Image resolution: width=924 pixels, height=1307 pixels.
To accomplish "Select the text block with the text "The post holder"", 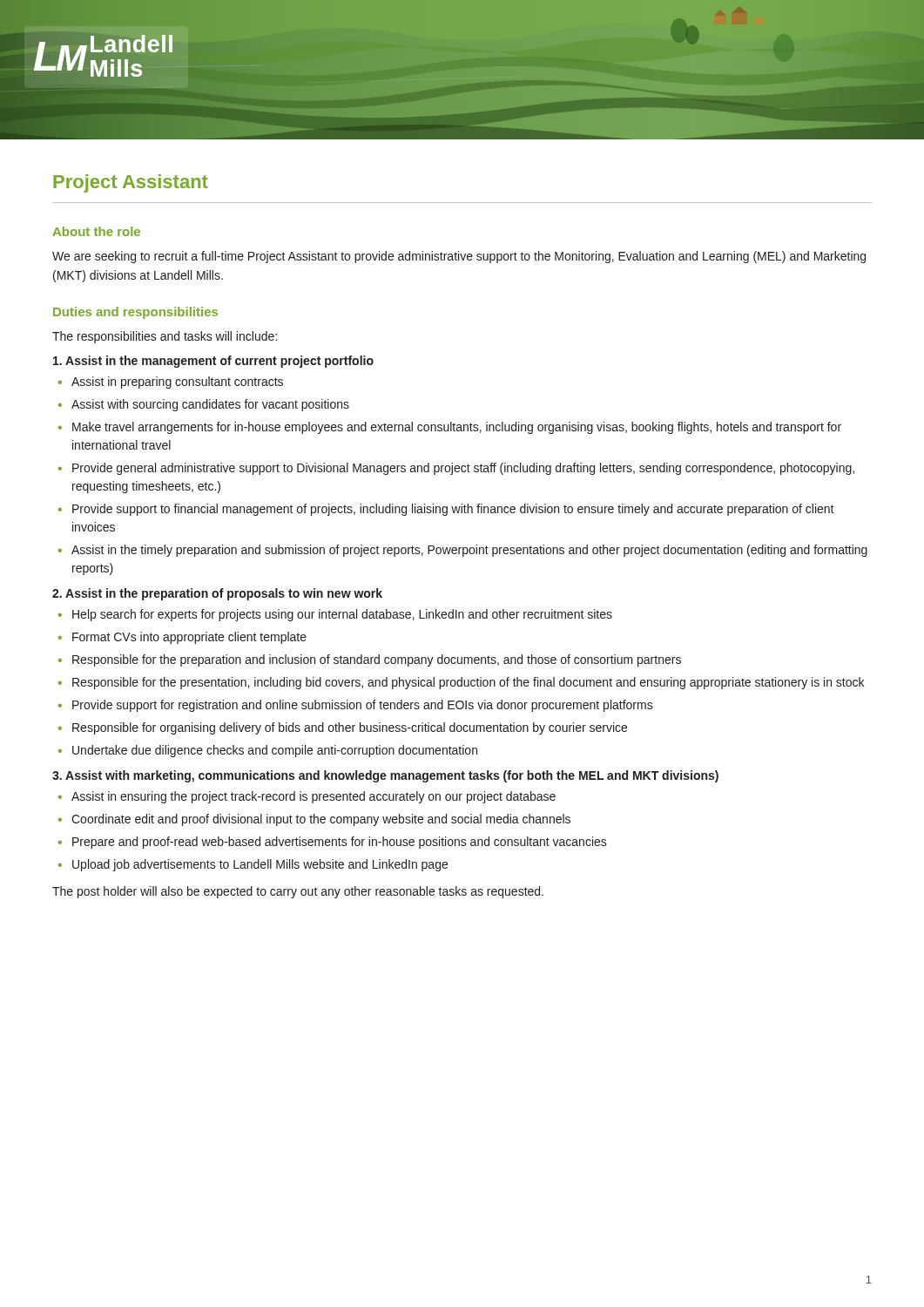I will [298, 891].
